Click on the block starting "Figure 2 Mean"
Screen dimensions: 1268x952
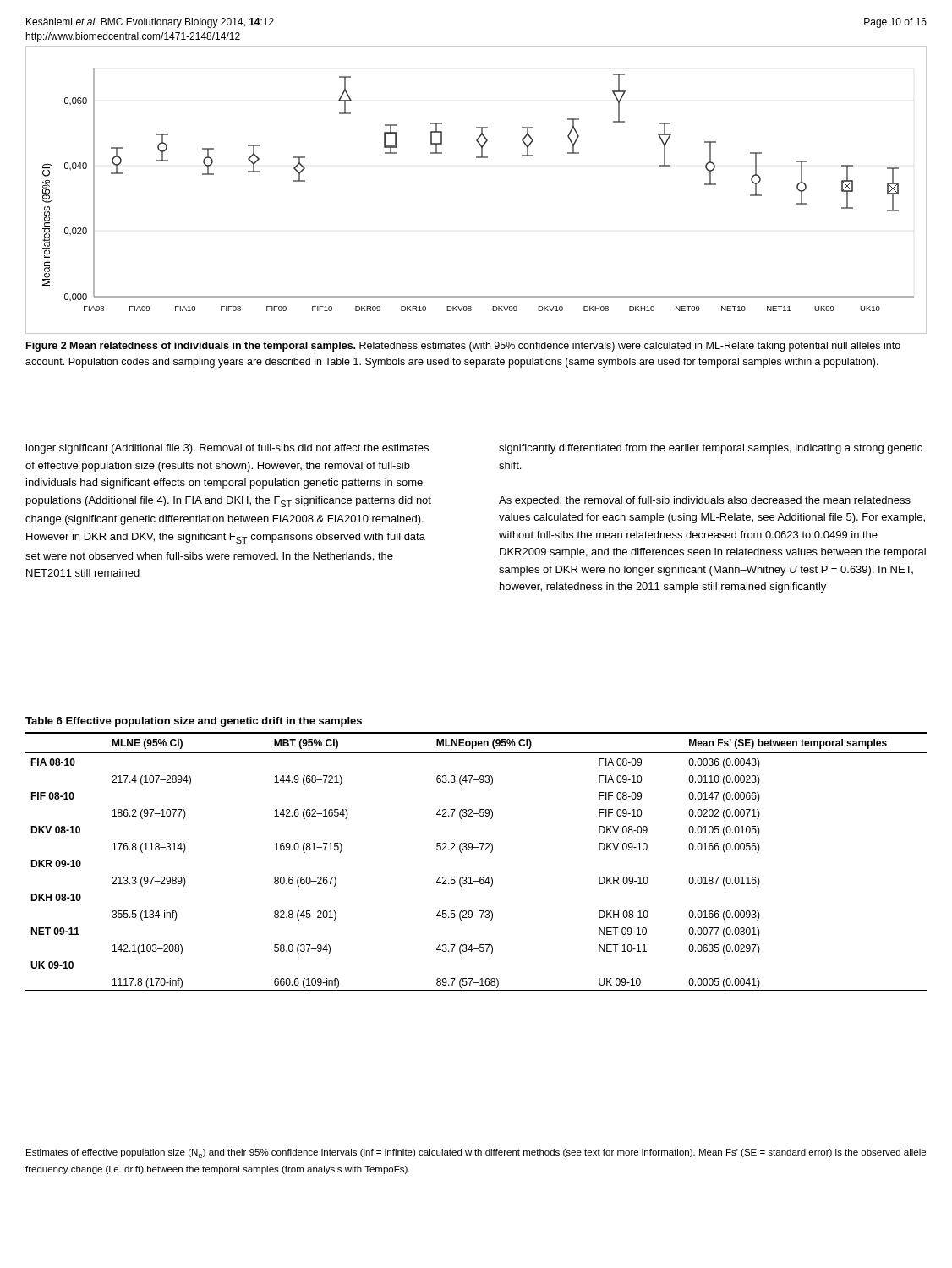pyautogui.click(x=463, y=354)
